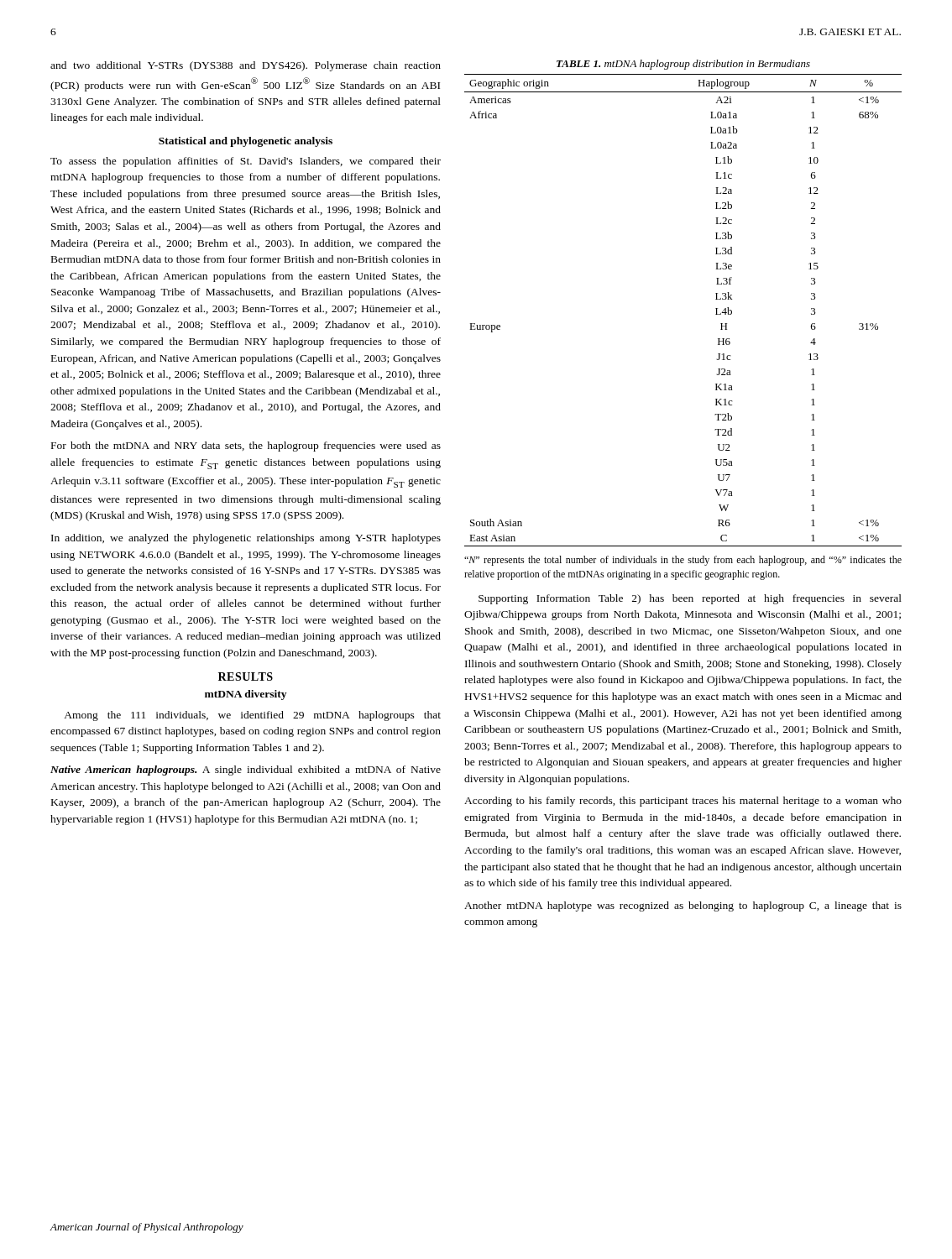The width and height of the screenshot is (952, 1259).
Task: Find the text starting "For both the mtDNA and"
Action: click(246, 481)
